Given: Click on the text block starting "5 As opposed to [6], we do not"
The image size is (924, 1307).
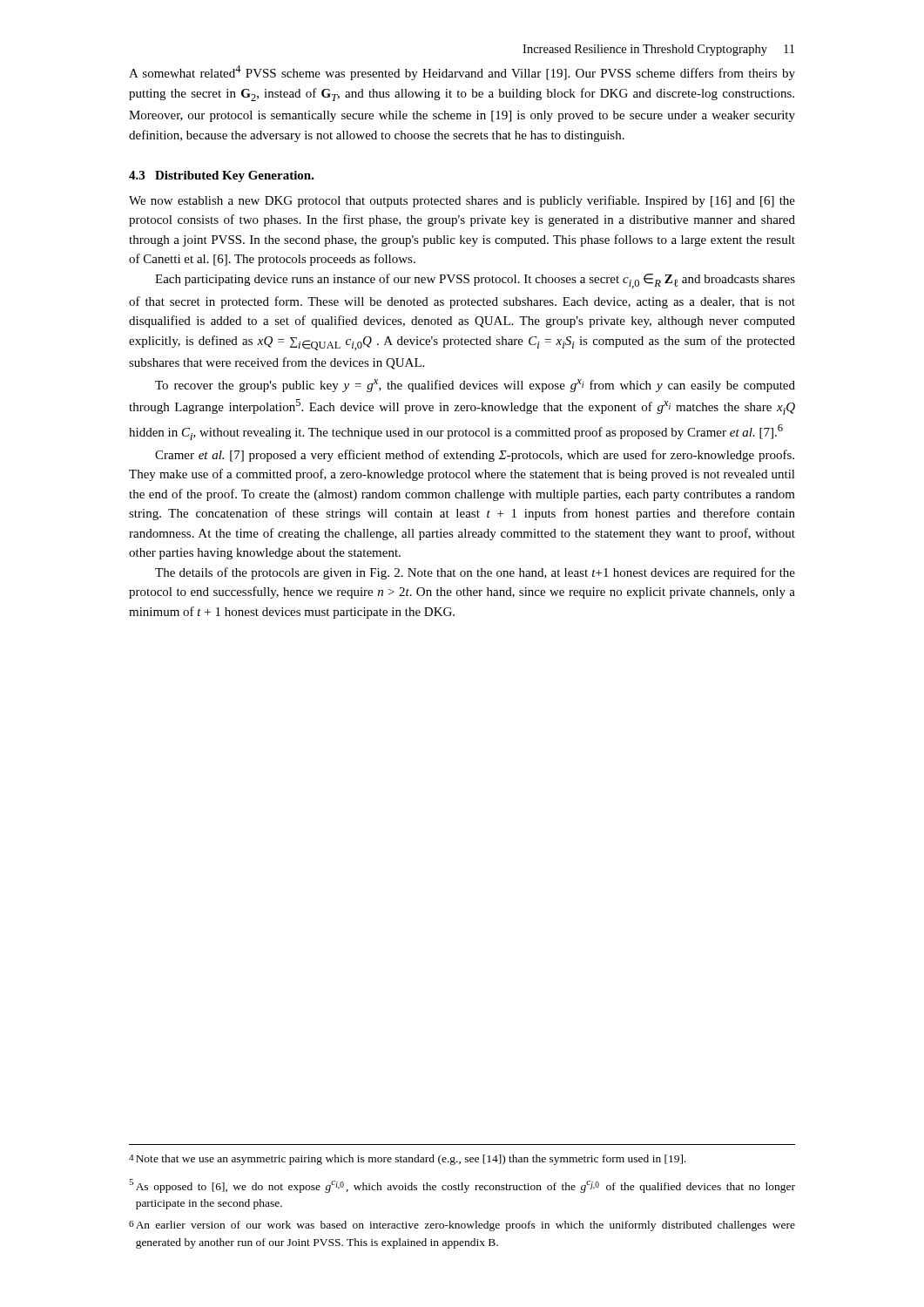Looking at the screenshot, I should (462, 1193).
